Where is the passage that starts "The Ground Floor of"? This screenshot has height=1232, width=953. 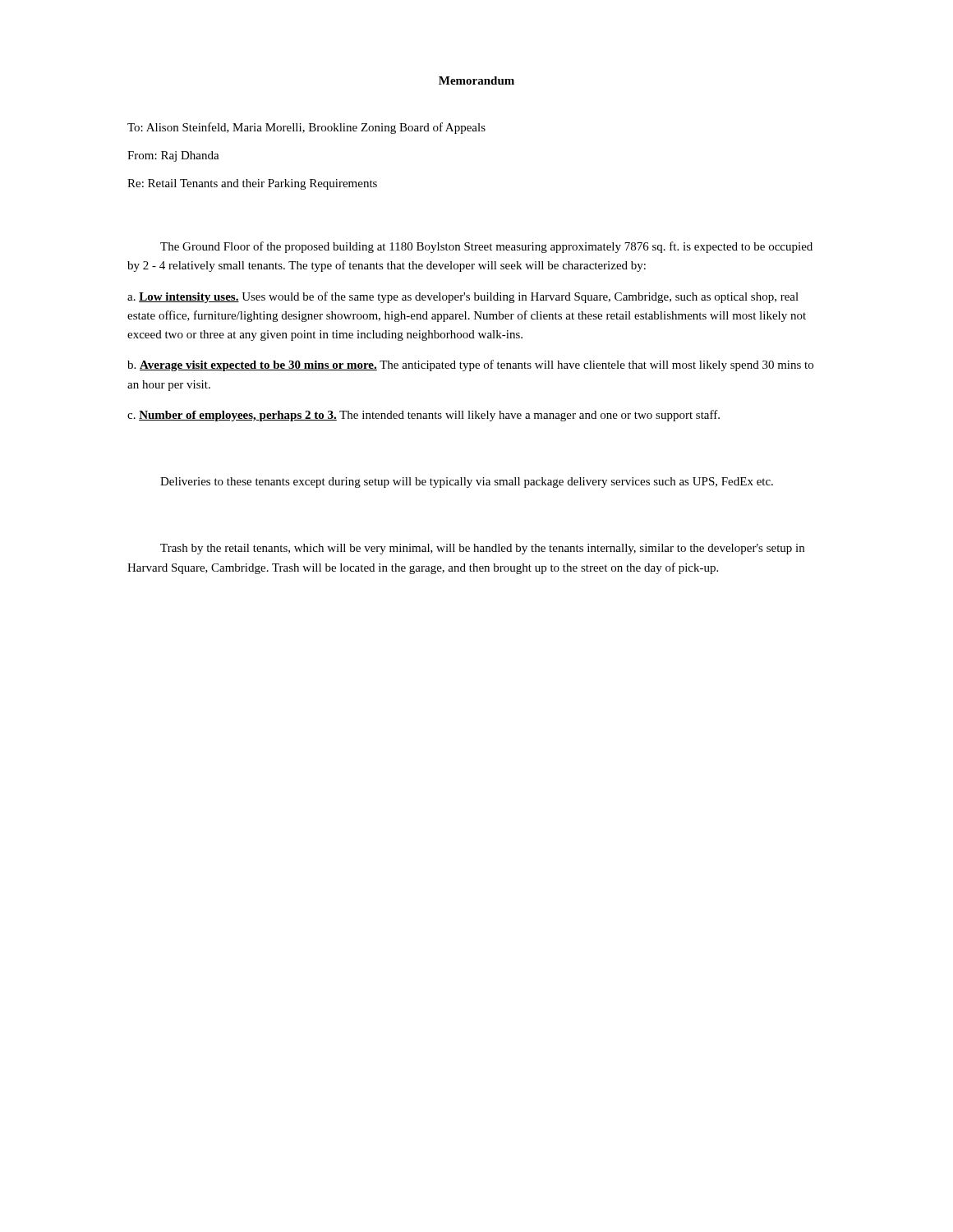pos(470,256)
